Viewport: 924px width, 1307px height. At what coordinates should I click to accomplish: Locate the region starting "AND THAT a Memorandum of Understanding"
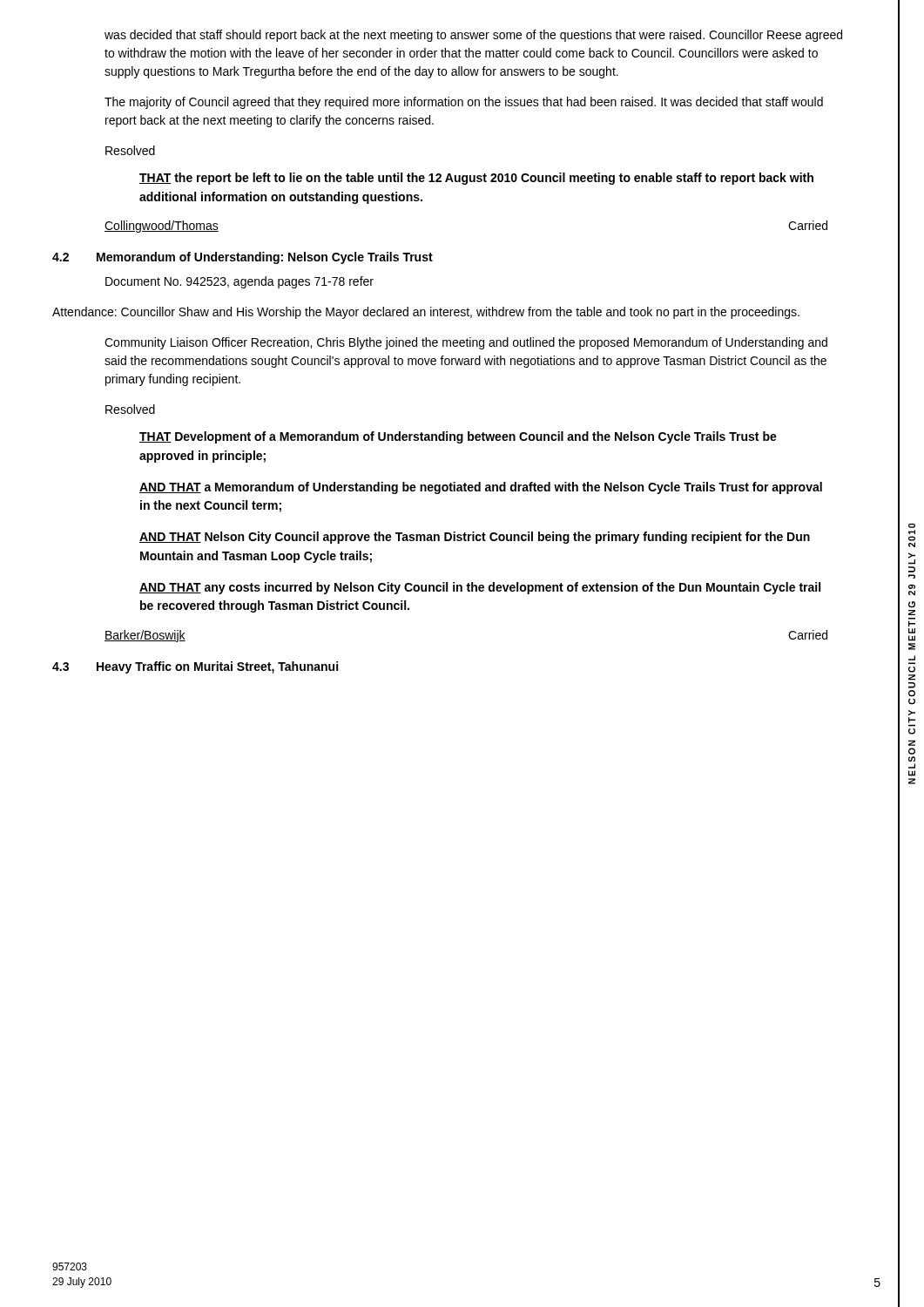tap(481, 496)
